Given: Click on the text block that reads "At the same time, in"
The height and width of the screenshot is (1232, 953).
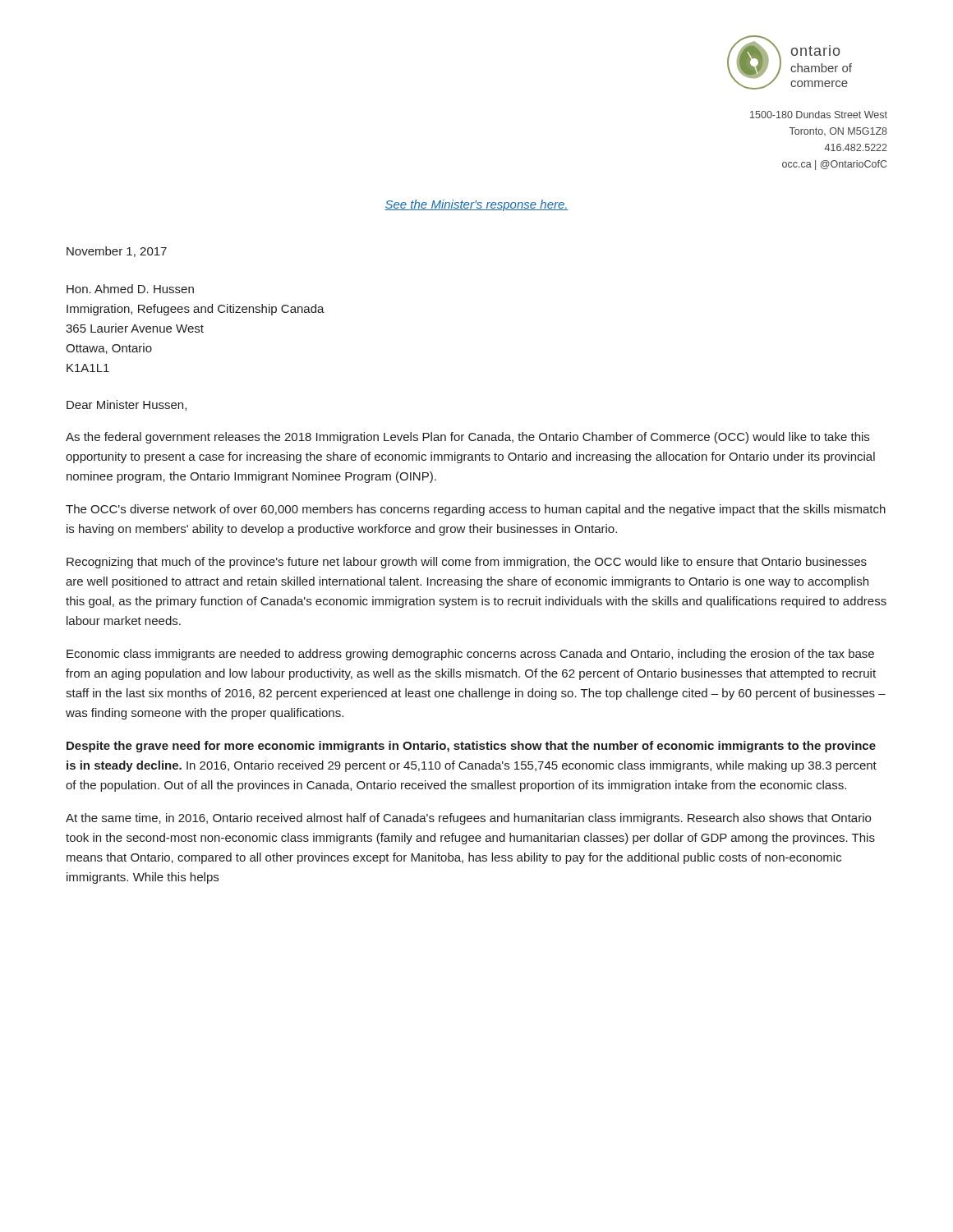Looking at the screenshot, I should (x=470, y=847).
